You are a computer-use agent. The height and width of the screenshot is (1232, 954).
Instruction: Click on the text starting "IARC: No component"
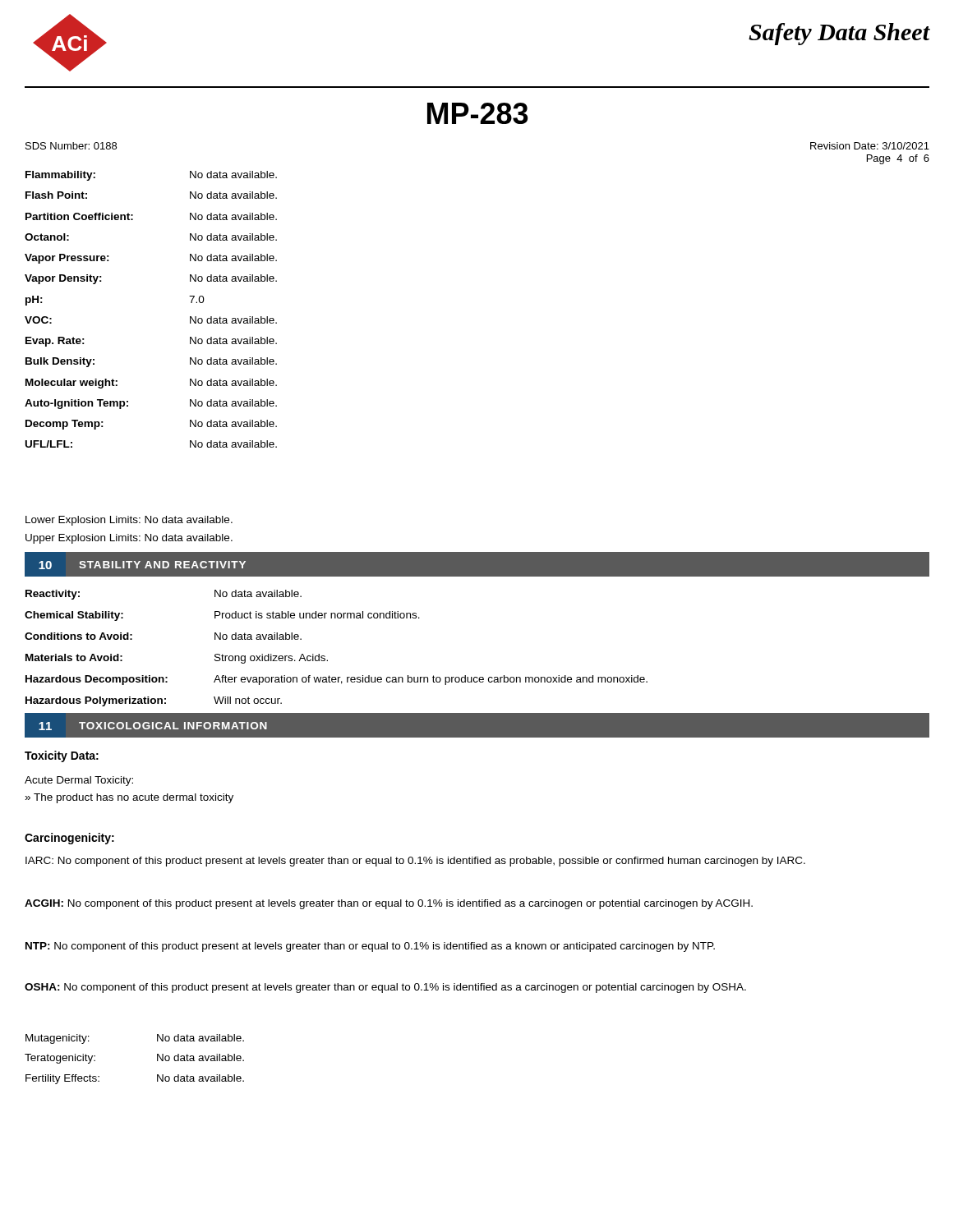tap(415, 860)
